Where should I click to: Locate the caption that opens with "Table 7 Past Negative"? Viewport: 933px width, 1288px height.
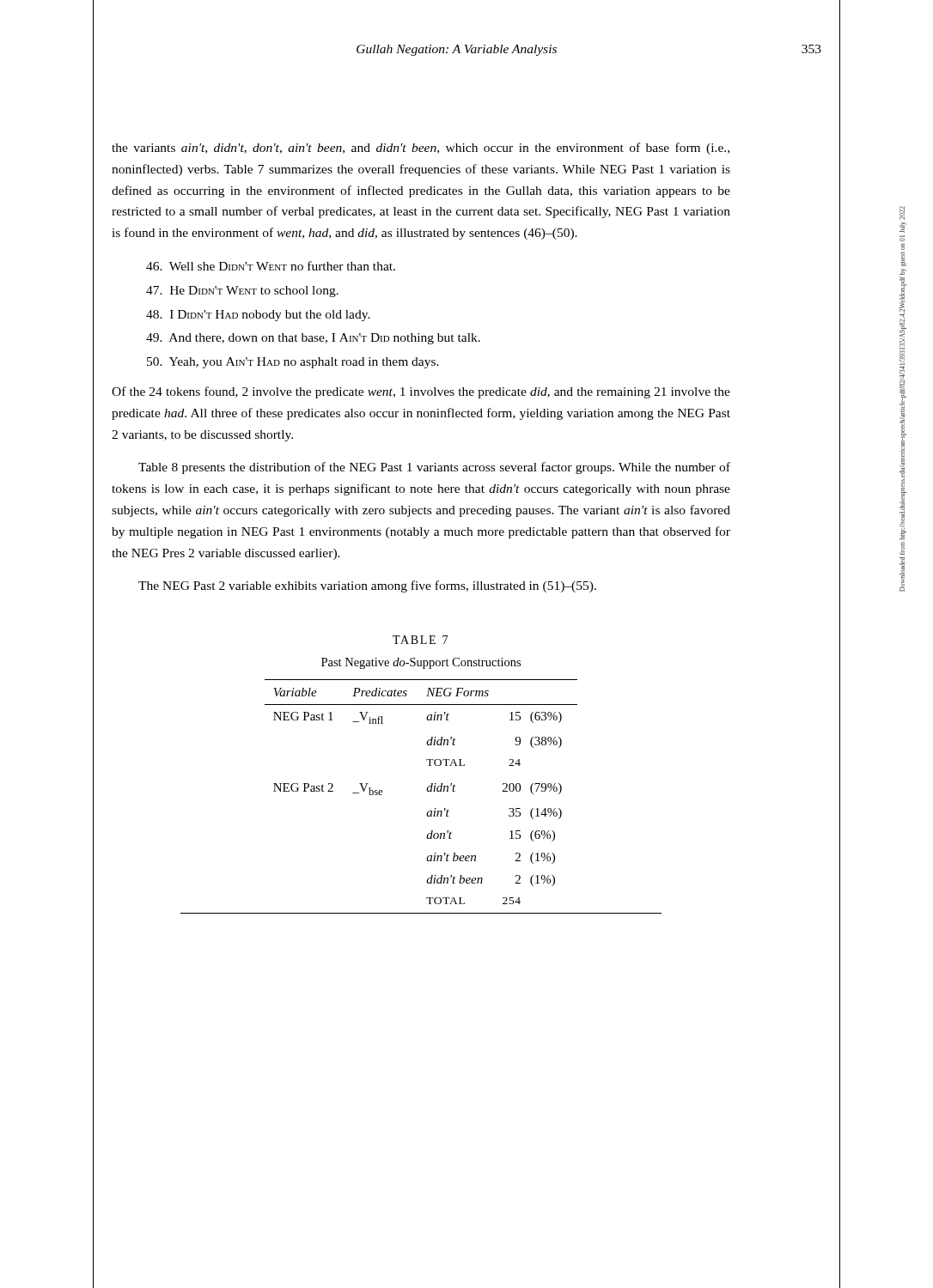tap(421, 652)
